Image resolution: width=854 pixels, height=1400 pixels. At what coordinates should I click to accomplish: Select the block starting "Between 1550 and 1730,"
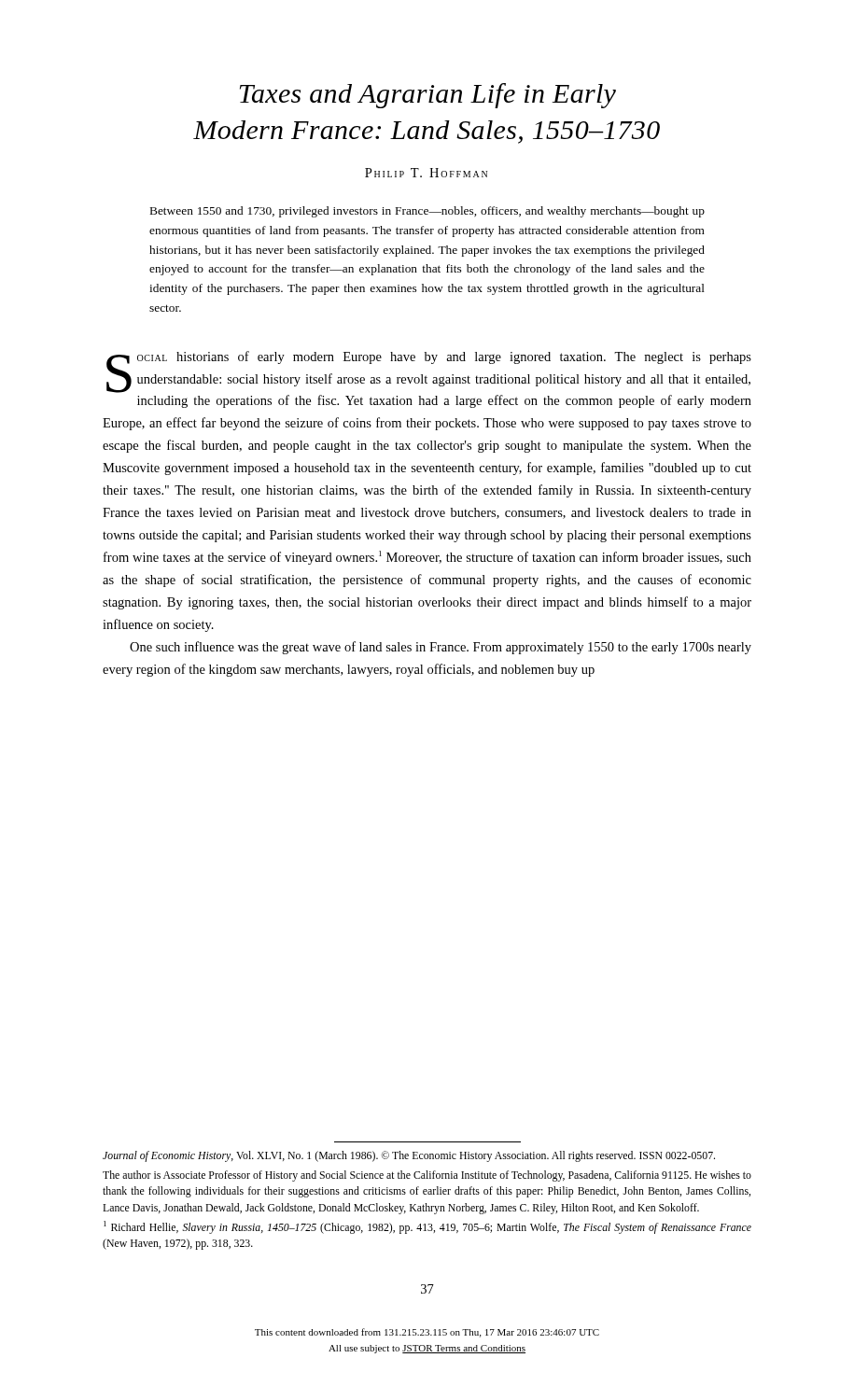pos(427,259)
